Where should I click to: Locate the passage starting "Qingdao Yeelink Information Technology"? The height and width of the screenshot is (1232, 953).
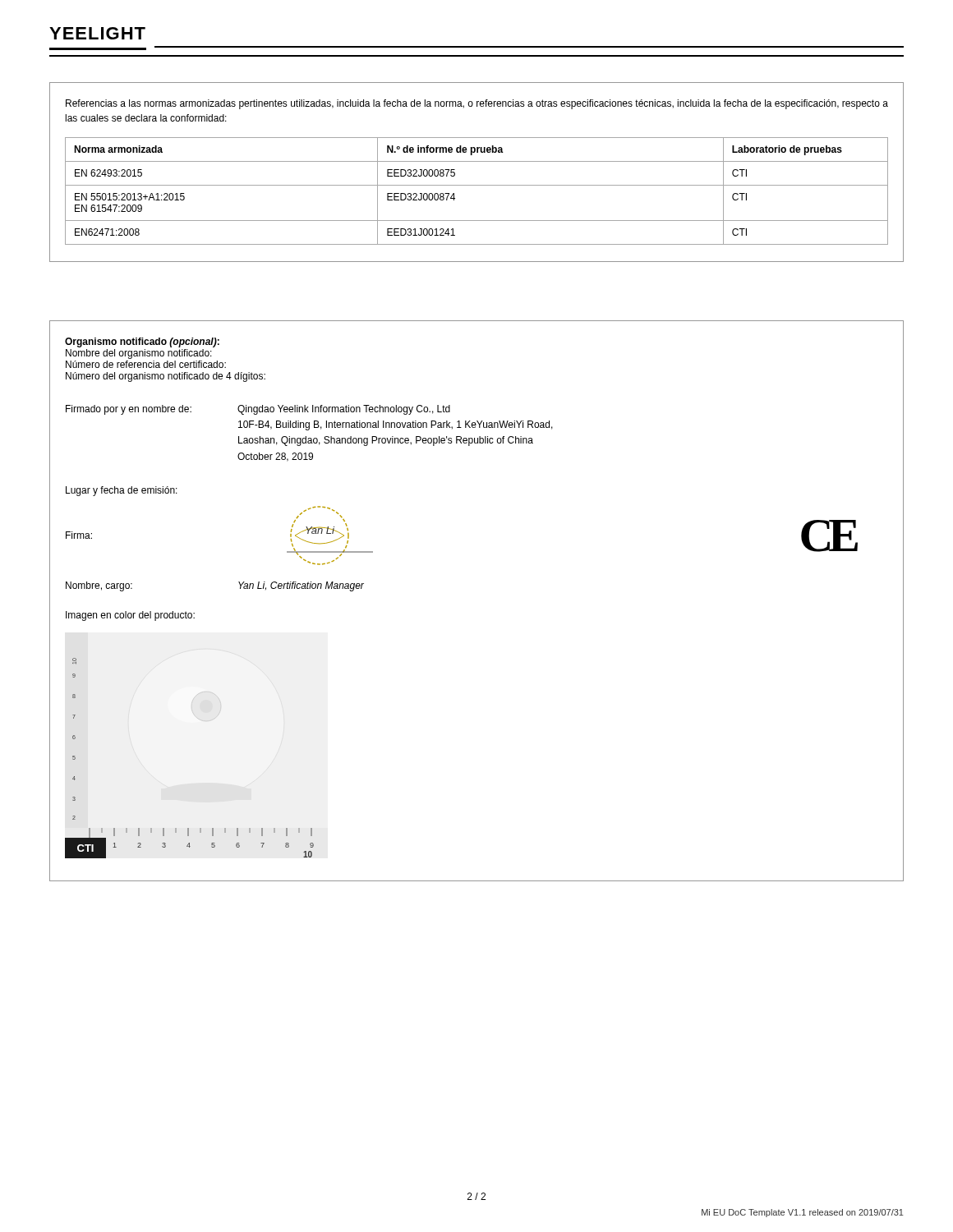(x=395, y=433)
